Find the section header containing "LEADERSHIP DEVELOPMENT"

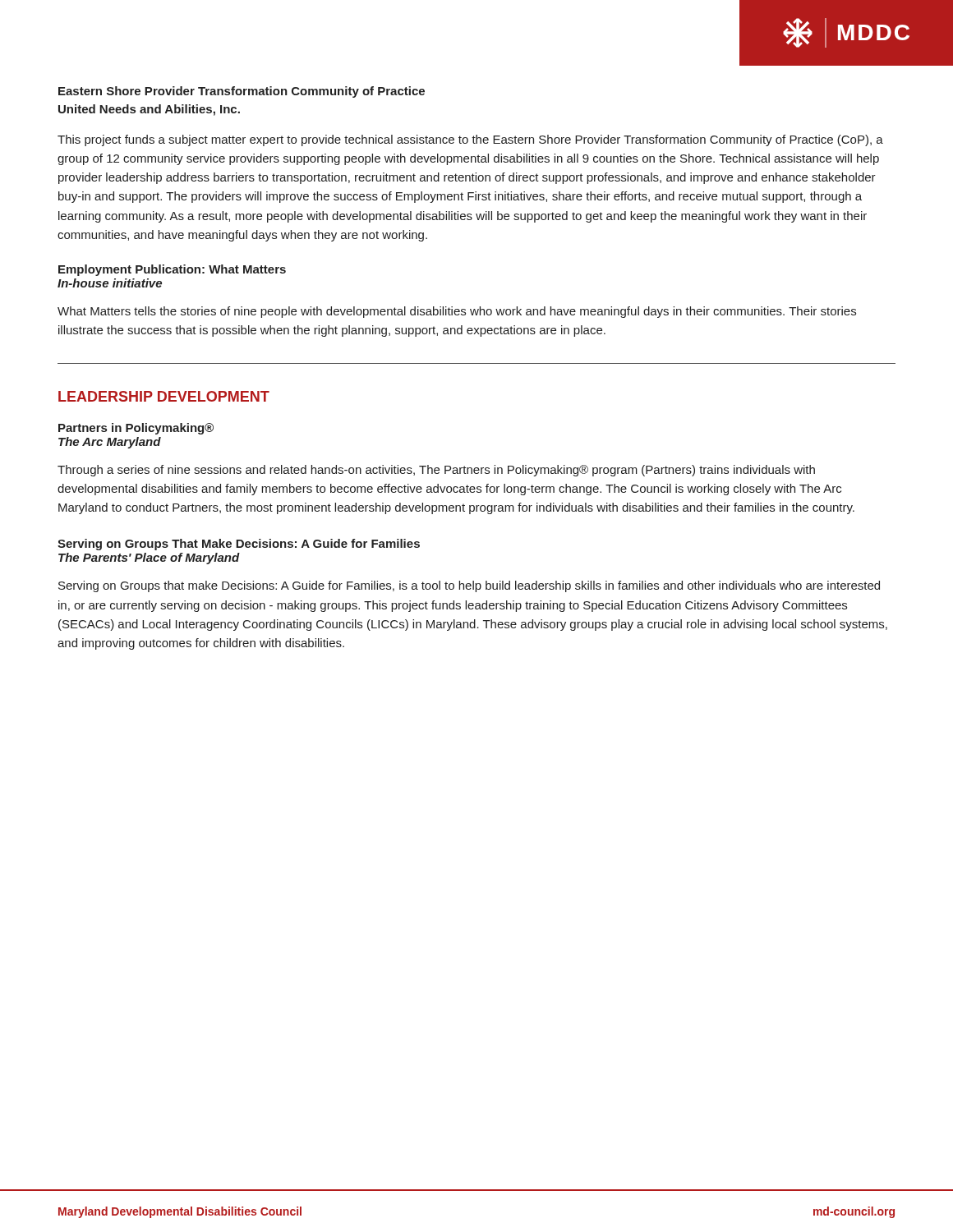coord(163,396)
